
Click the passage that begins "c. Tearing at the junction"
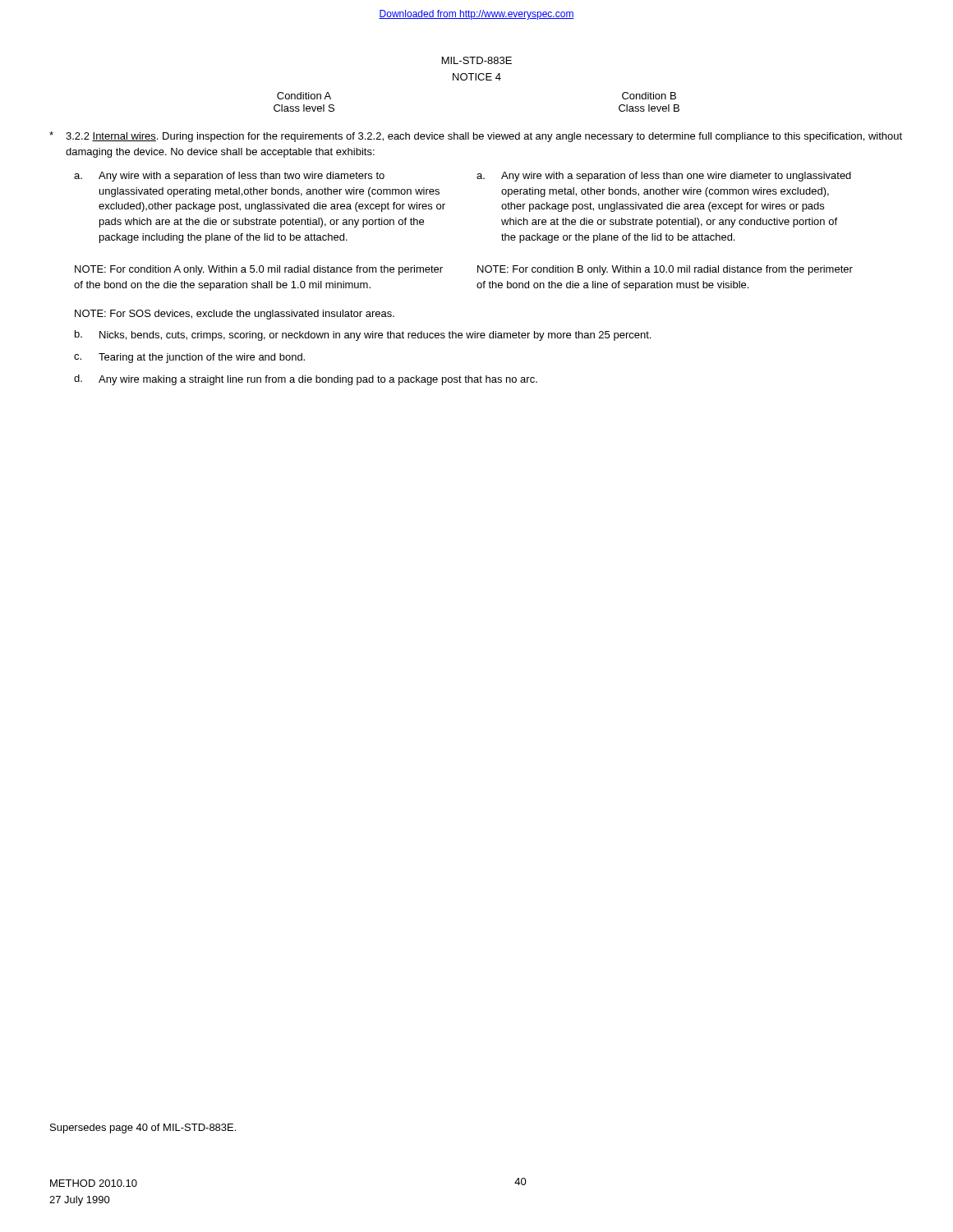189,358
